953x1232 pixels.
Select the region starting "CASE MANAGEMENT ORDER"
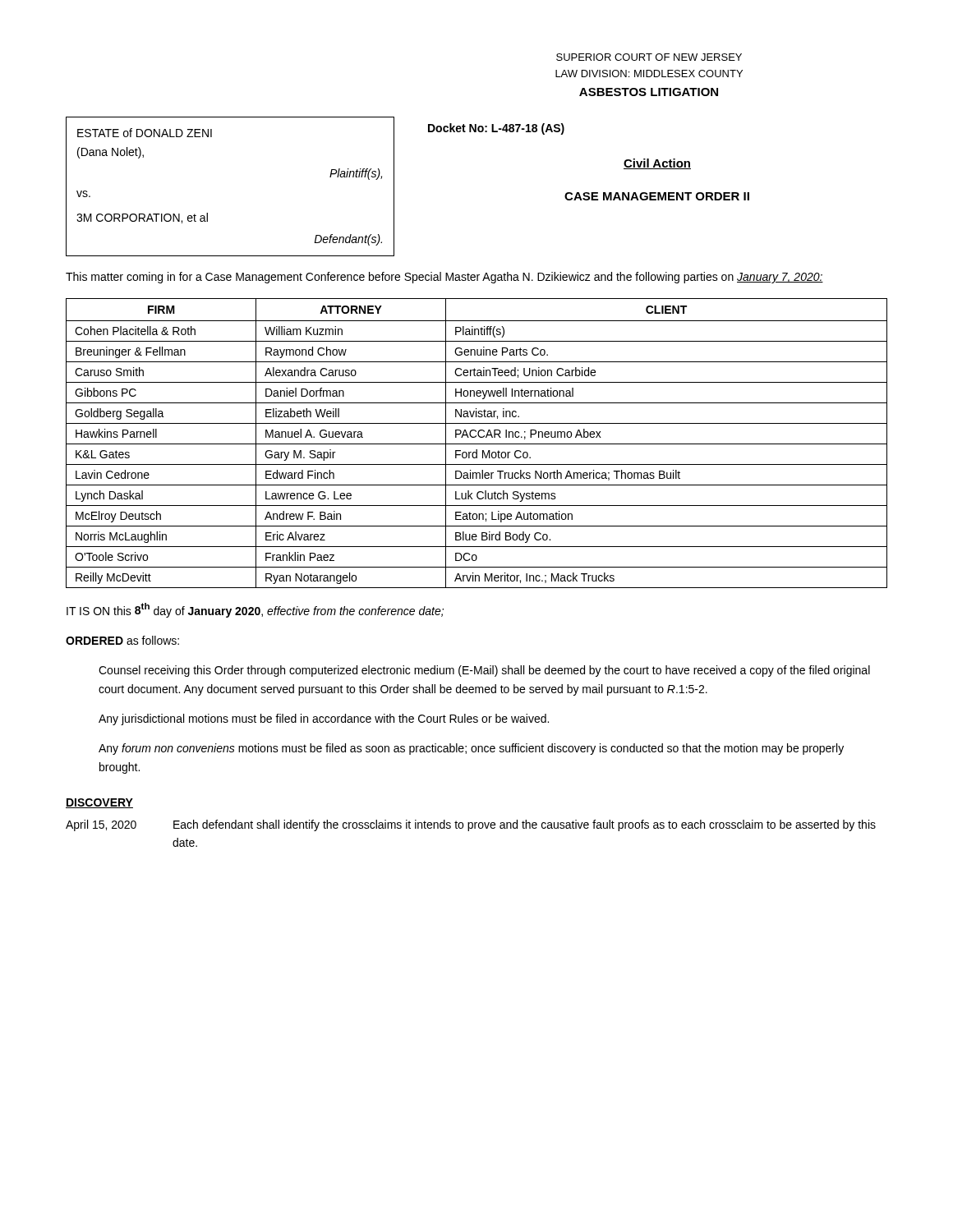pyautogui.click(x=657, y=196)
